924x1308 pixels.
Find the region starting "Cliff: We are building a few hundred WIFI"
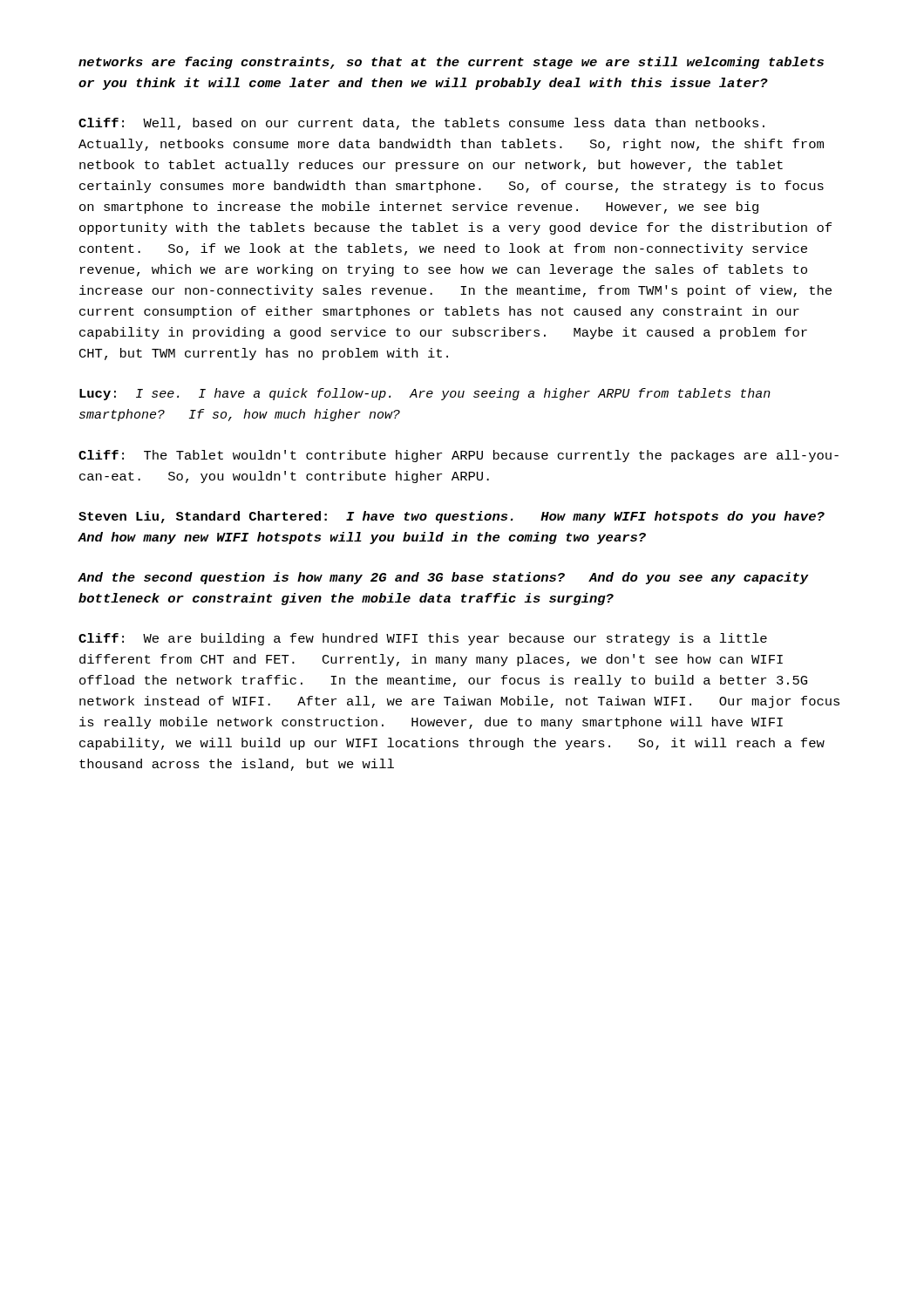click(x=460, y=702)
